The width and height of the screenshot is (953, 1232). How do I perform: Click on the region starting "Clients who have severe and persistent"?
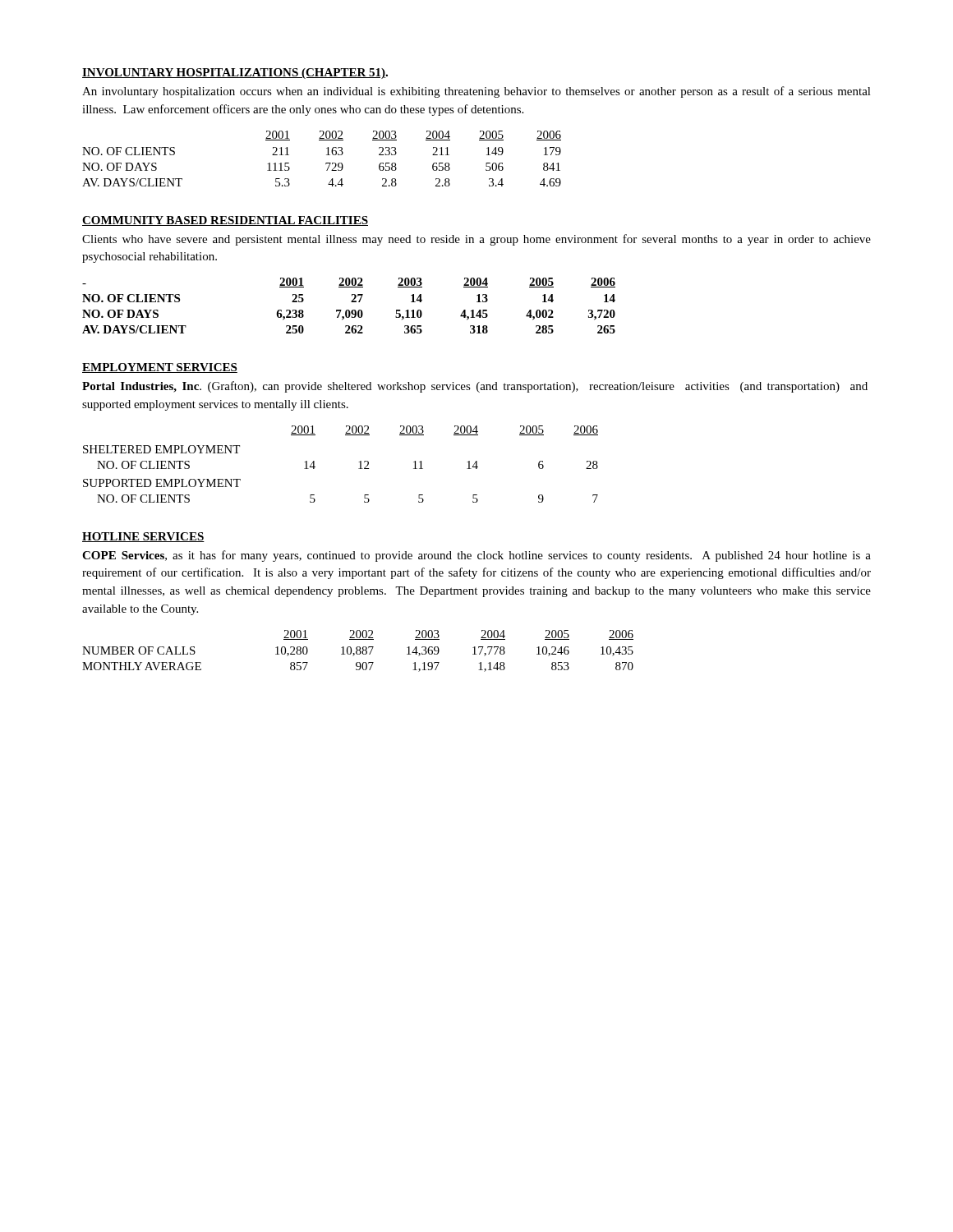[476, 248]
